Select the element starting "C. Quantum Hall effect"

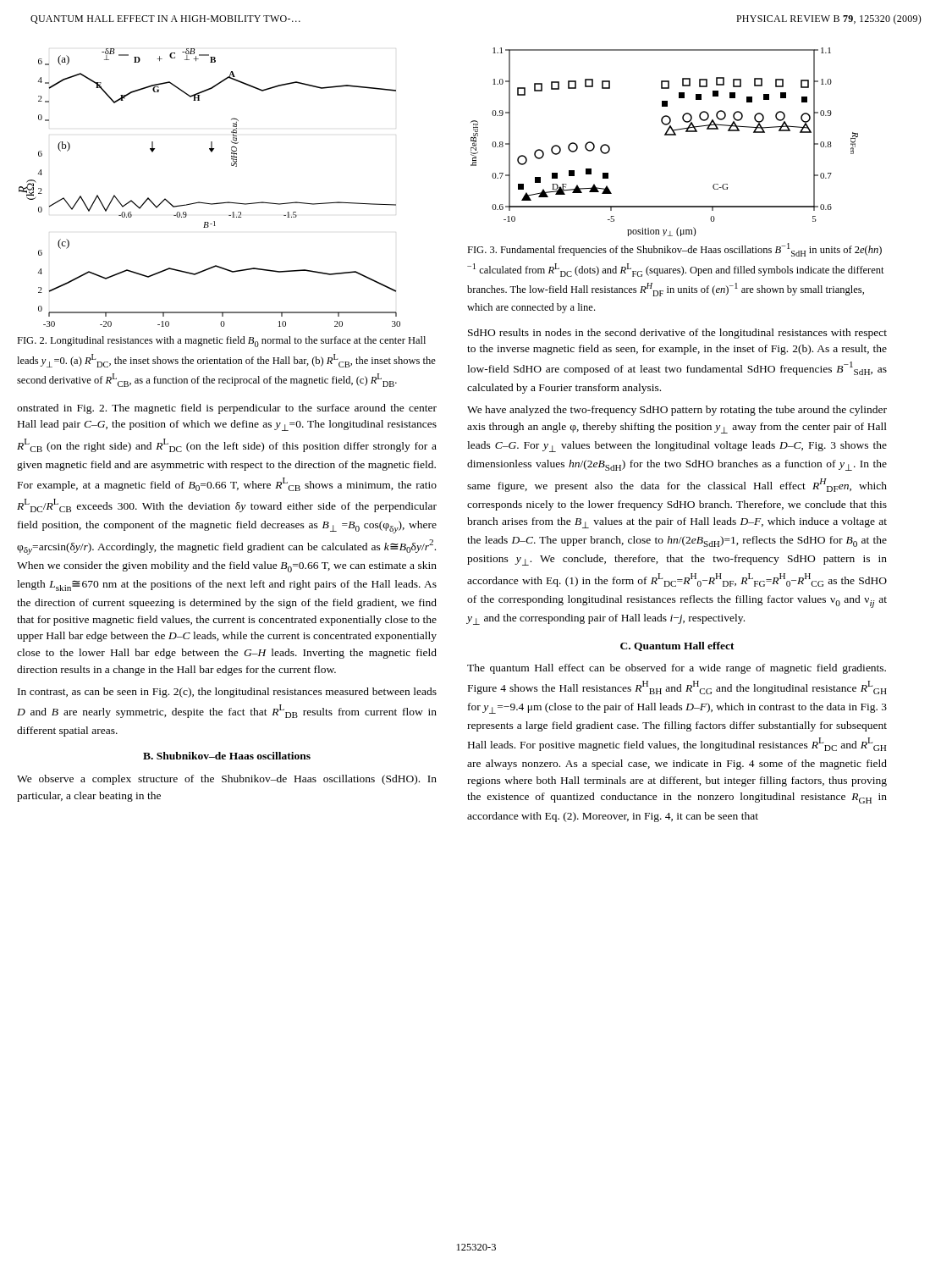(677, 645)
